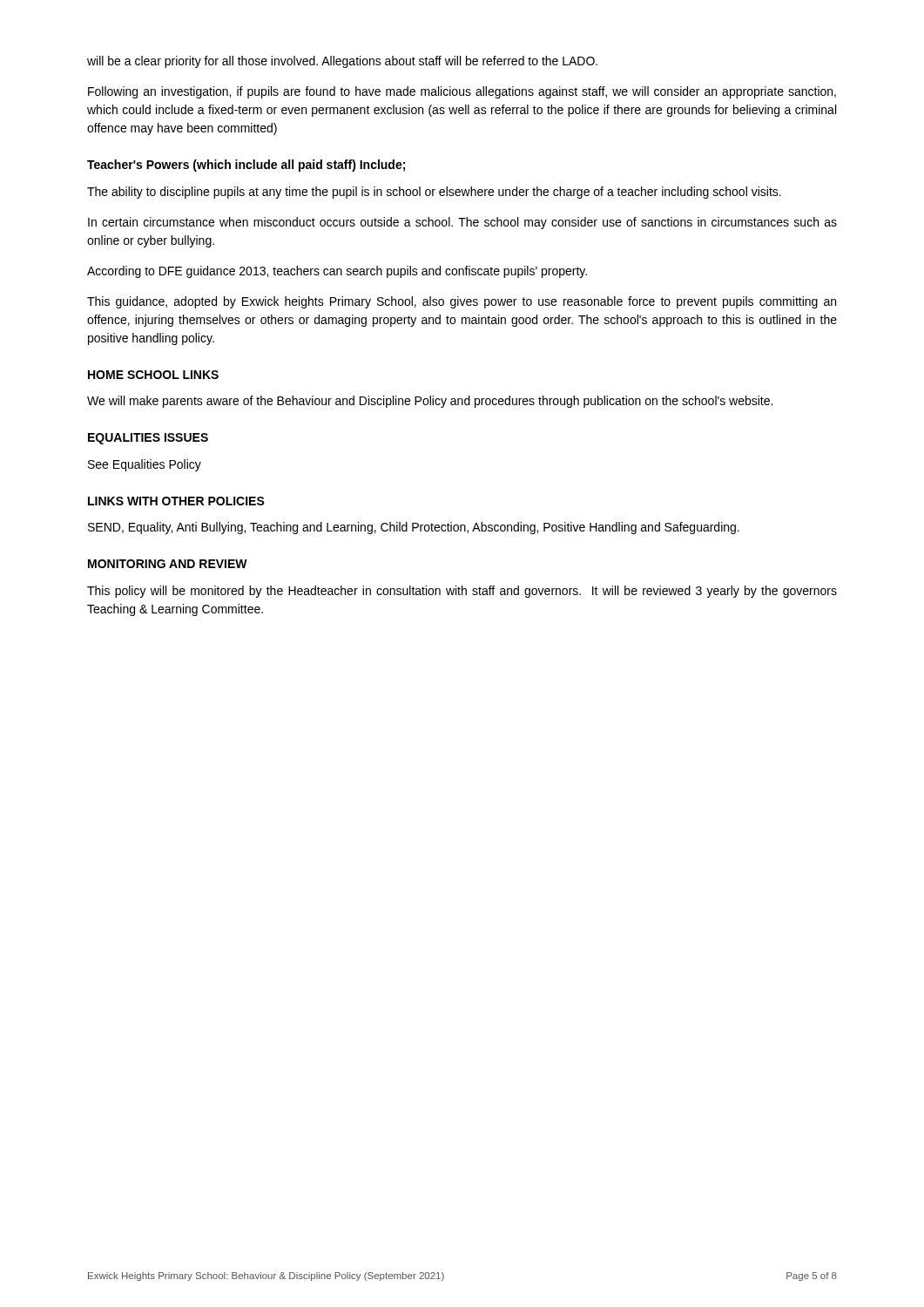Locate the text block containing "According to DFE guidance 2013, teachers"
924x1307 pixels.
[x=338, y=271]
